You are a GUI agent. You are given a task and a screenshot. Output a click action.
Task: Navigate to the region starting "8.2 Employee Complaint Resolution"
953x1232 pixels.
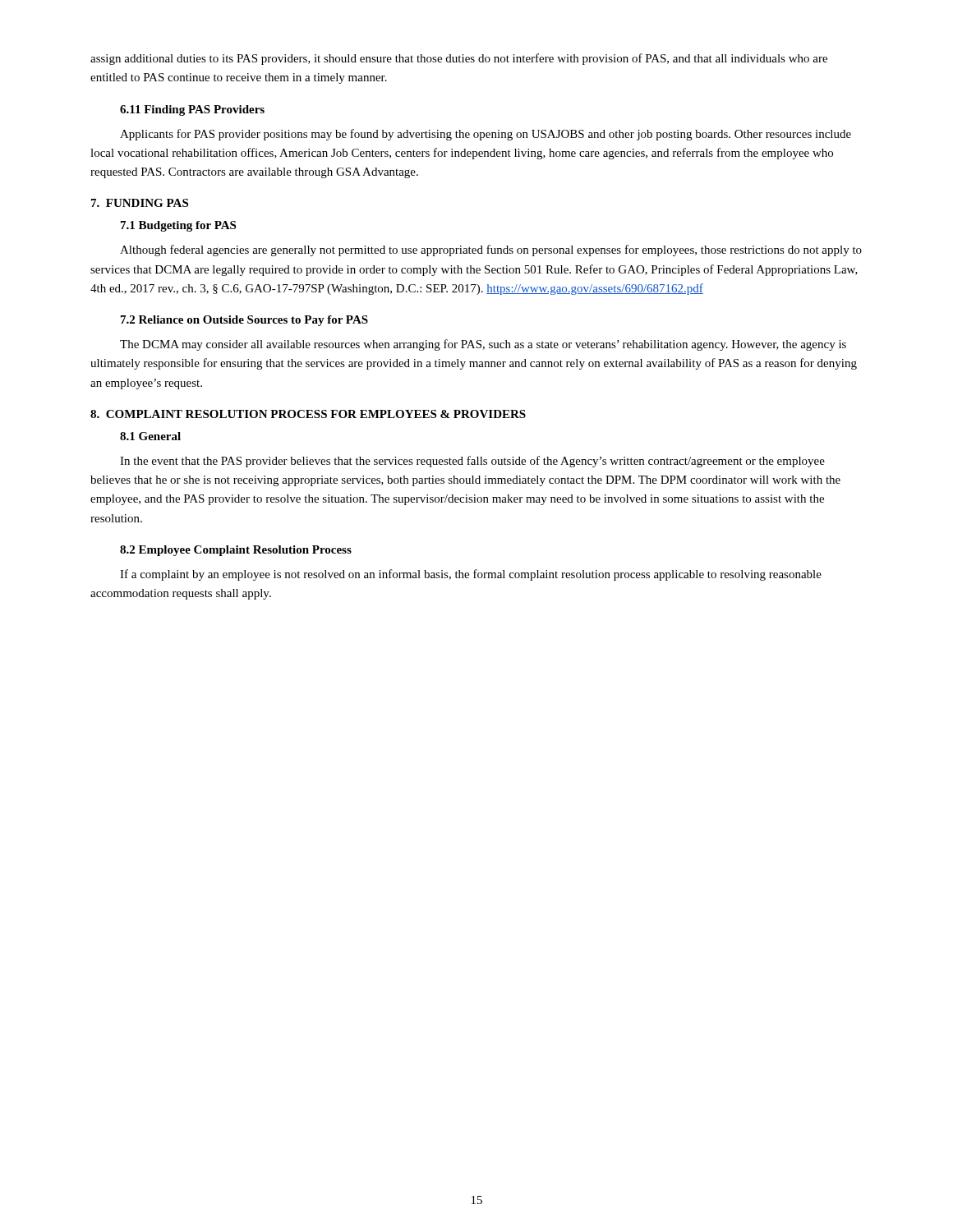point(236,549)
